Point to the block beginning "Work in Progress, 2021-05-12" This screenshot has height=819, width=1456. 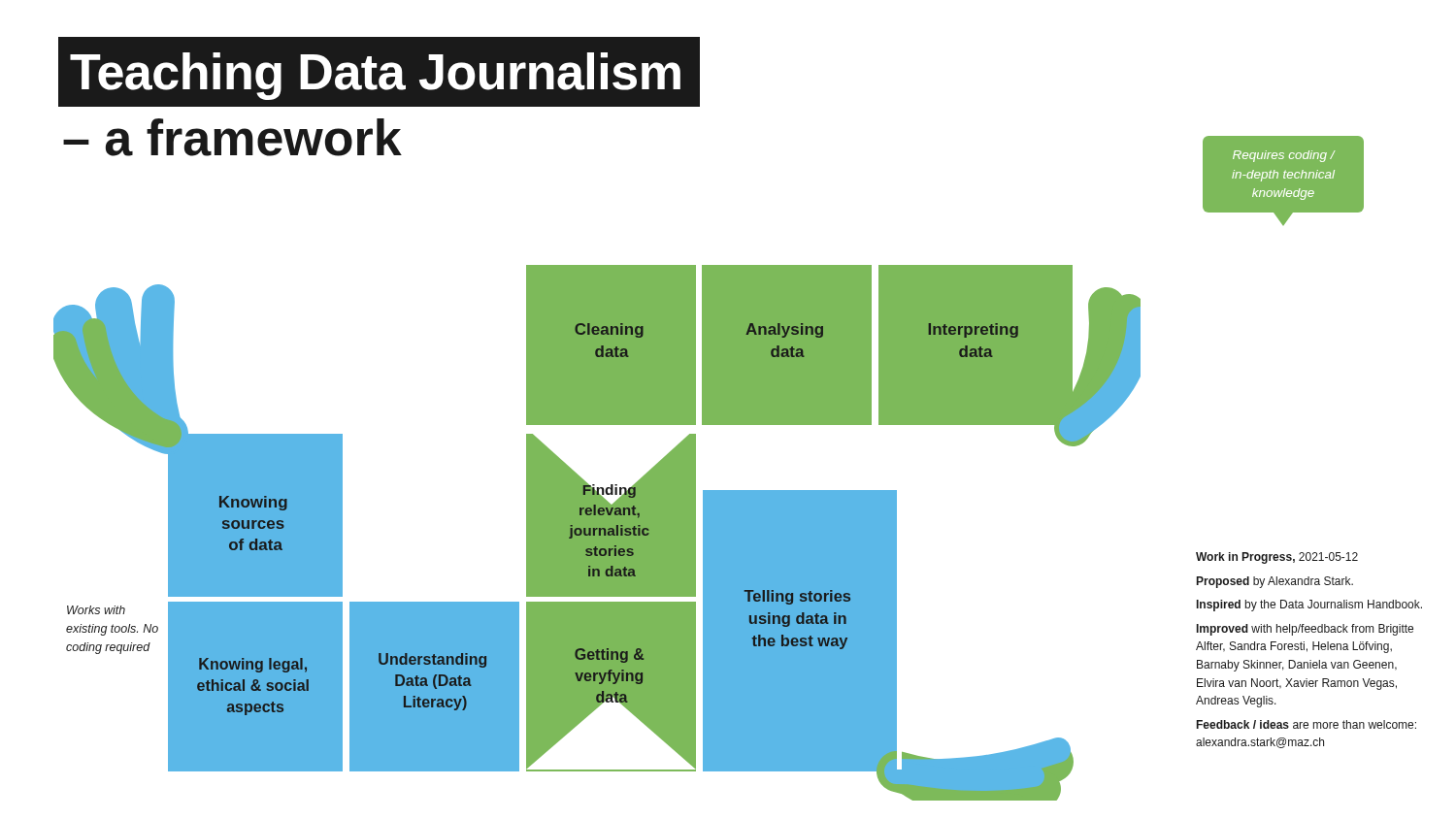tap(1312, 650)
